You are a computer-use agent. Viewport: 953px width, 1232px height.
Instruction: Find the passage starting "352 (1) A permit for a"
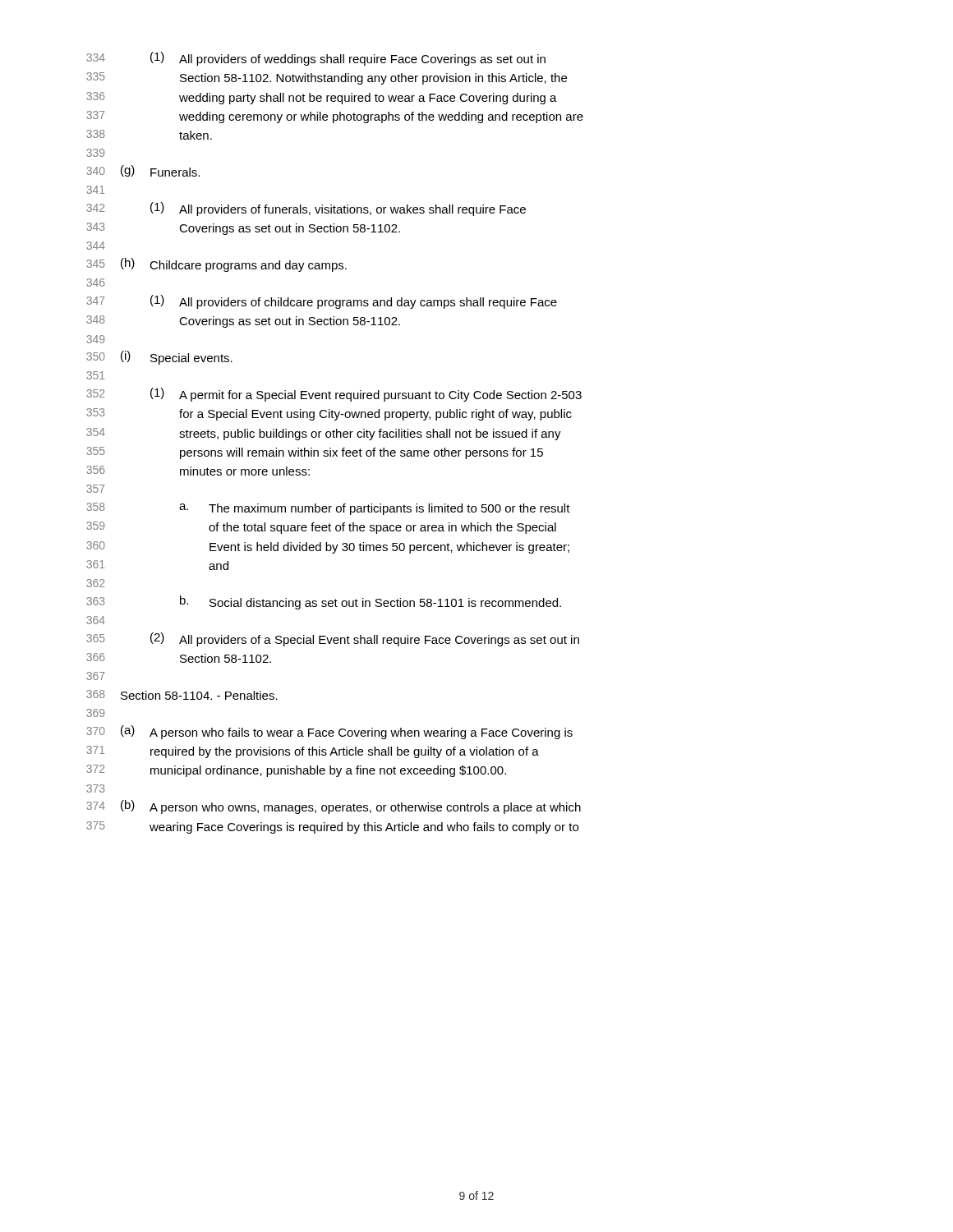pos(476,433)
